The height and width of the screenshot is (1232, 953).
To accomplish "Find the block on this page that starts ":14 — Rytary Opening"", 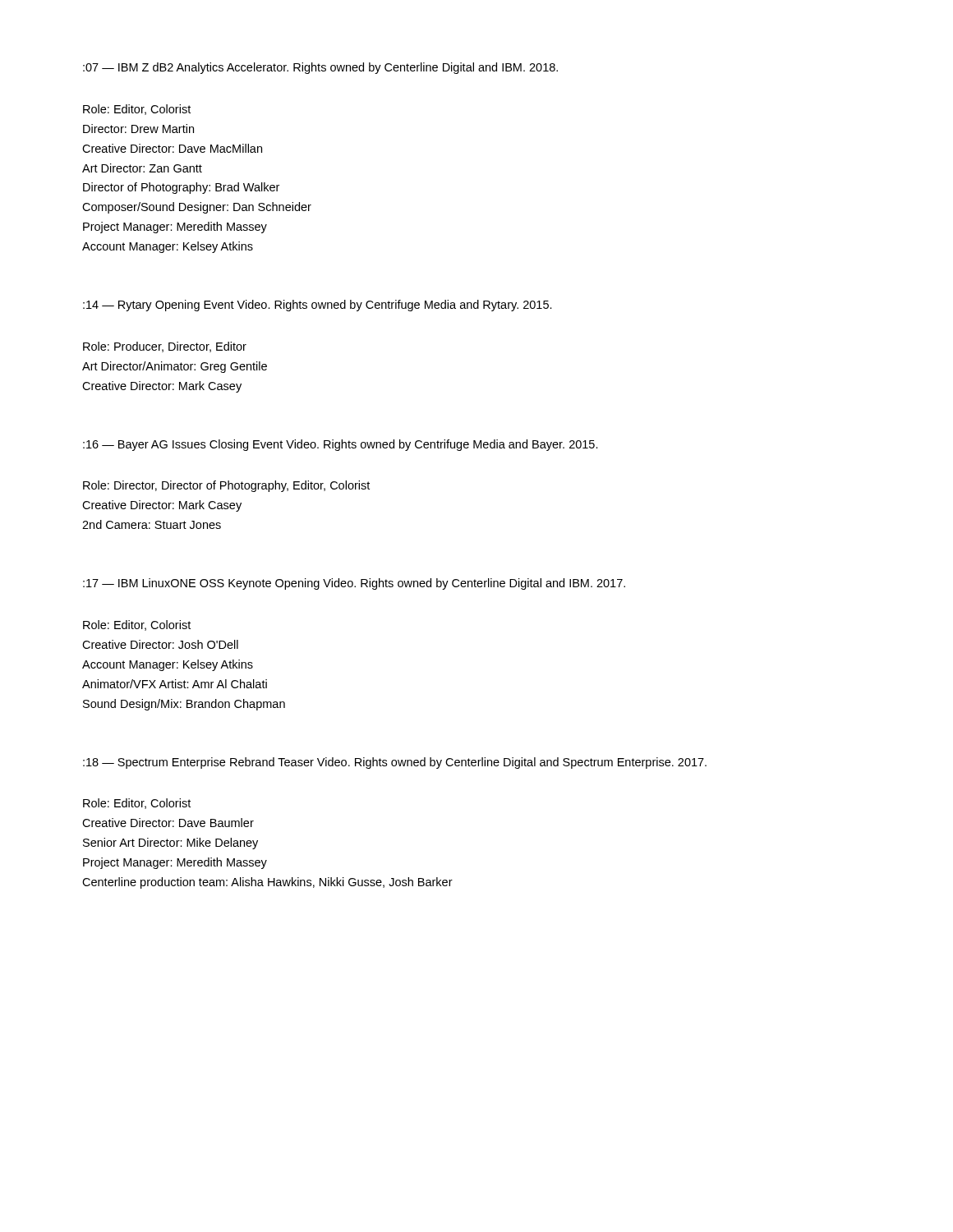I will click(476, 306).
